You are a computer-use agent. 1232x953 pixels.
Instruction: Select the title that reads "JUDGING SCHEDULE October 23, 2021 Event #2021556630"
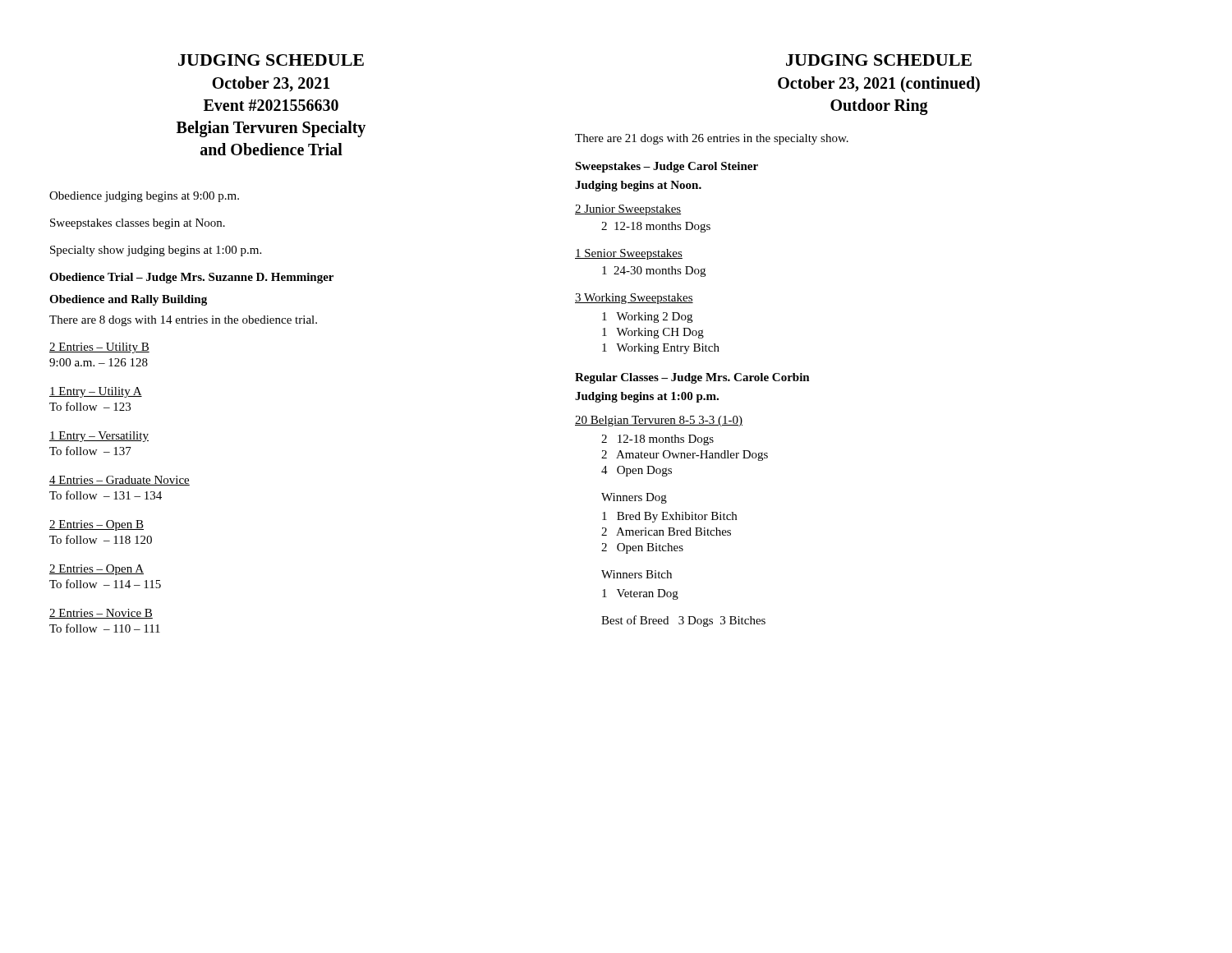pyautogui.click(x=271, y=104)
